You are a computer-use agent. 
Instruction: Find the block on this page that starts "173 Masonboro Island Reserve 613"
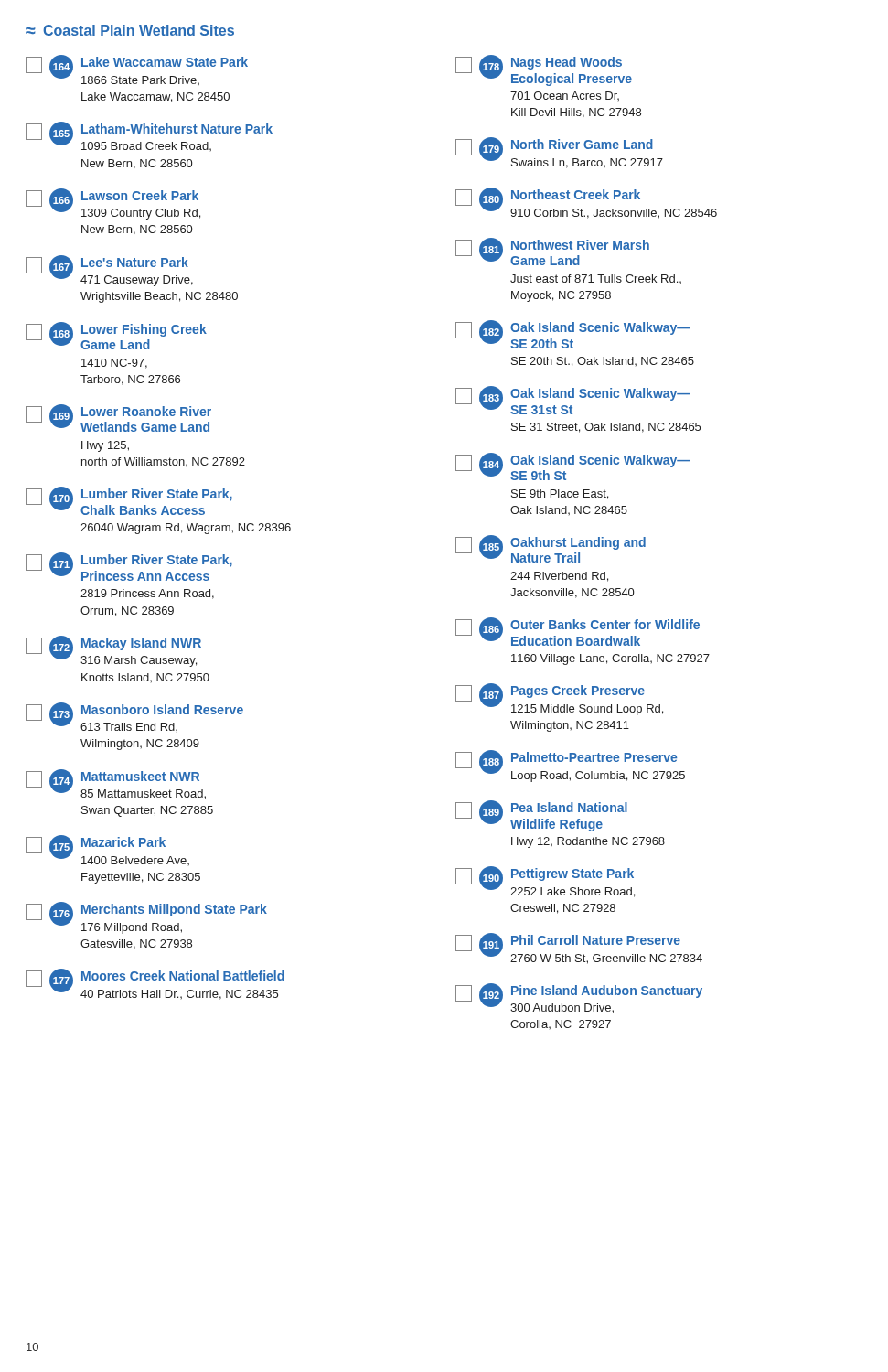coord(134,717)
